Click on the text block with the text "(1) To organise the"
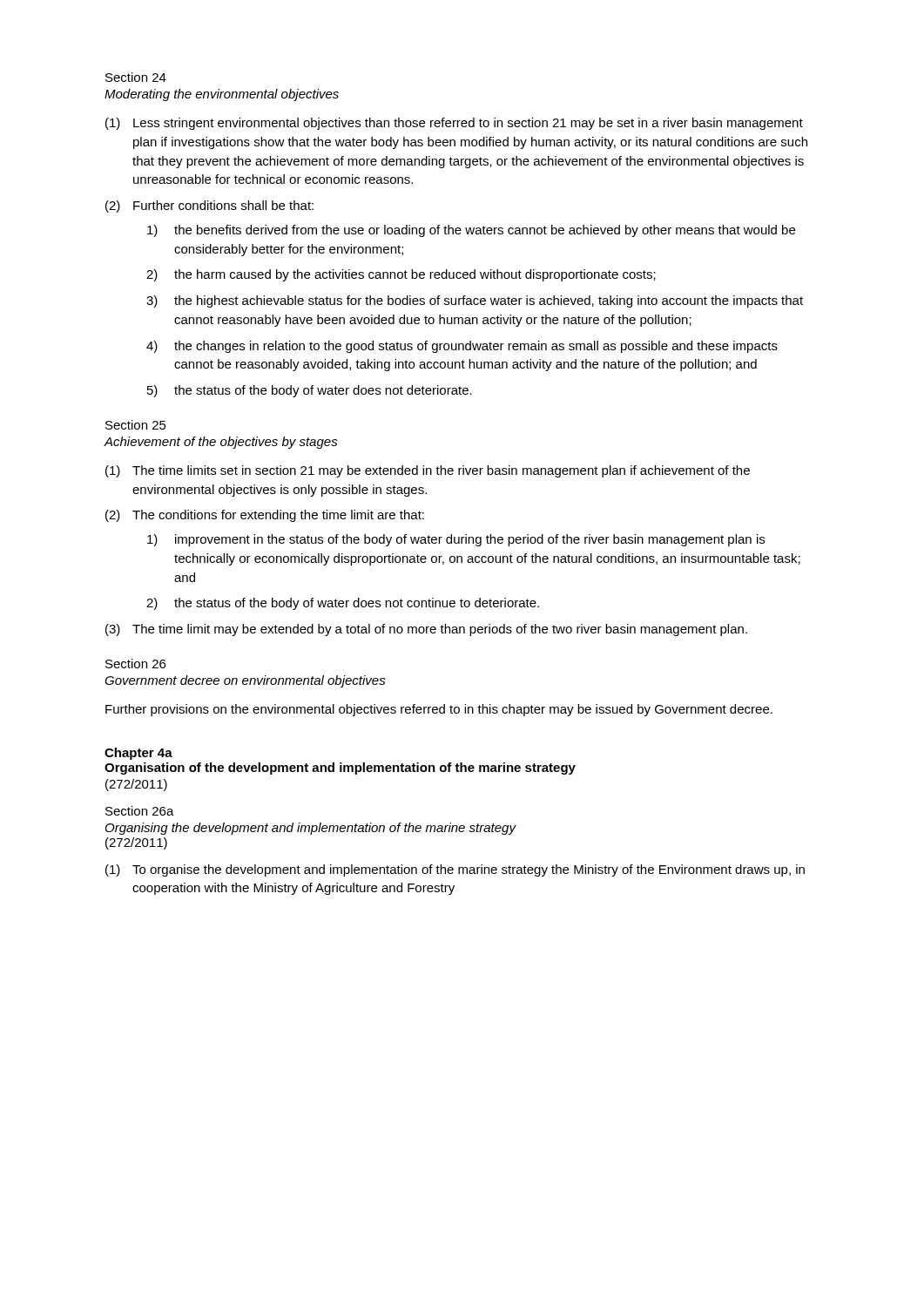The height and width of the screenshot is (1307, 924). pos(462,879)
